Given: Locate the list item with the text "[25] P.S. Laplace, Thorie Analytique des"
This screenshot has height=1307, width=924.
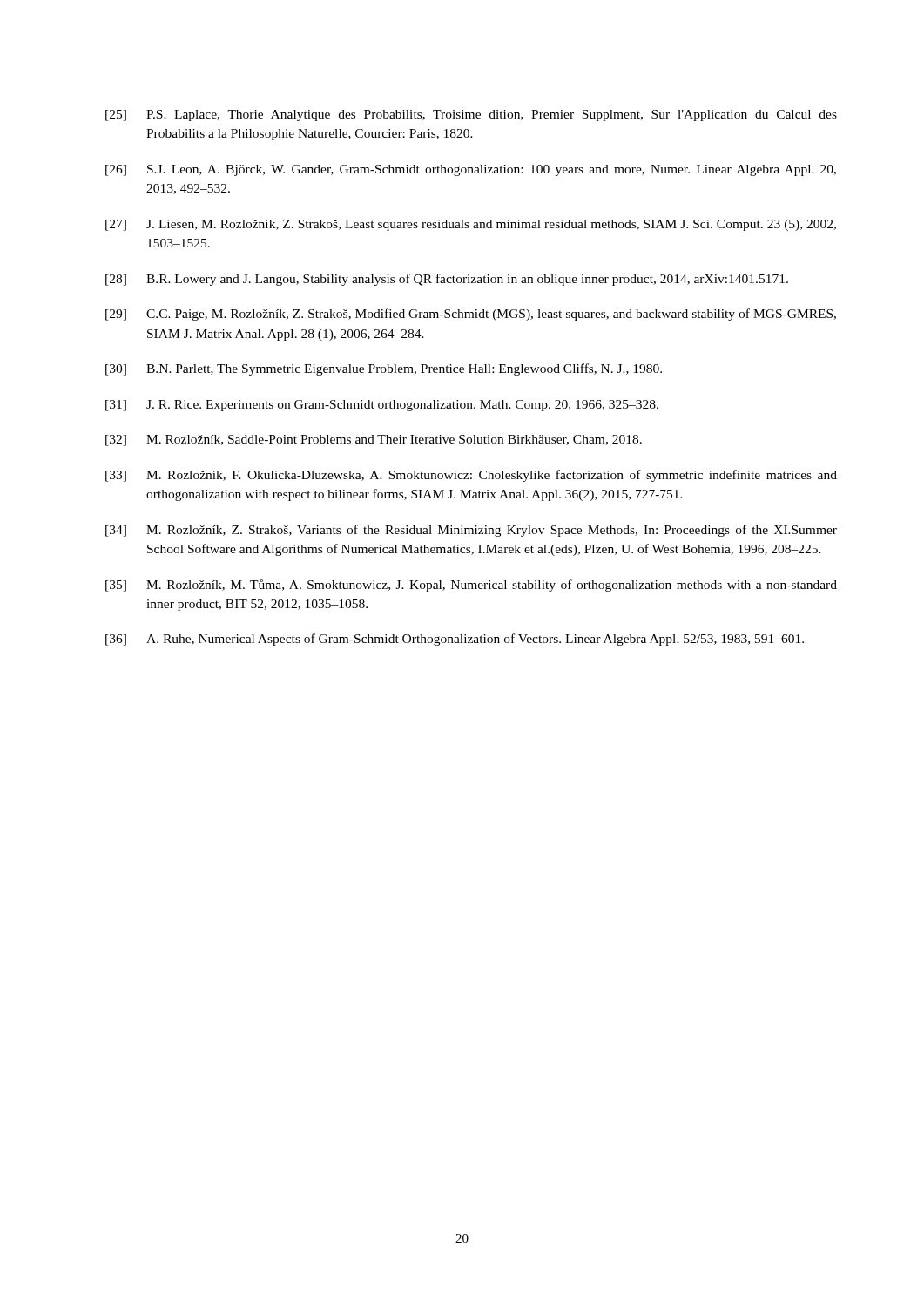Looking at the screenshot, I should click(471, 124).
